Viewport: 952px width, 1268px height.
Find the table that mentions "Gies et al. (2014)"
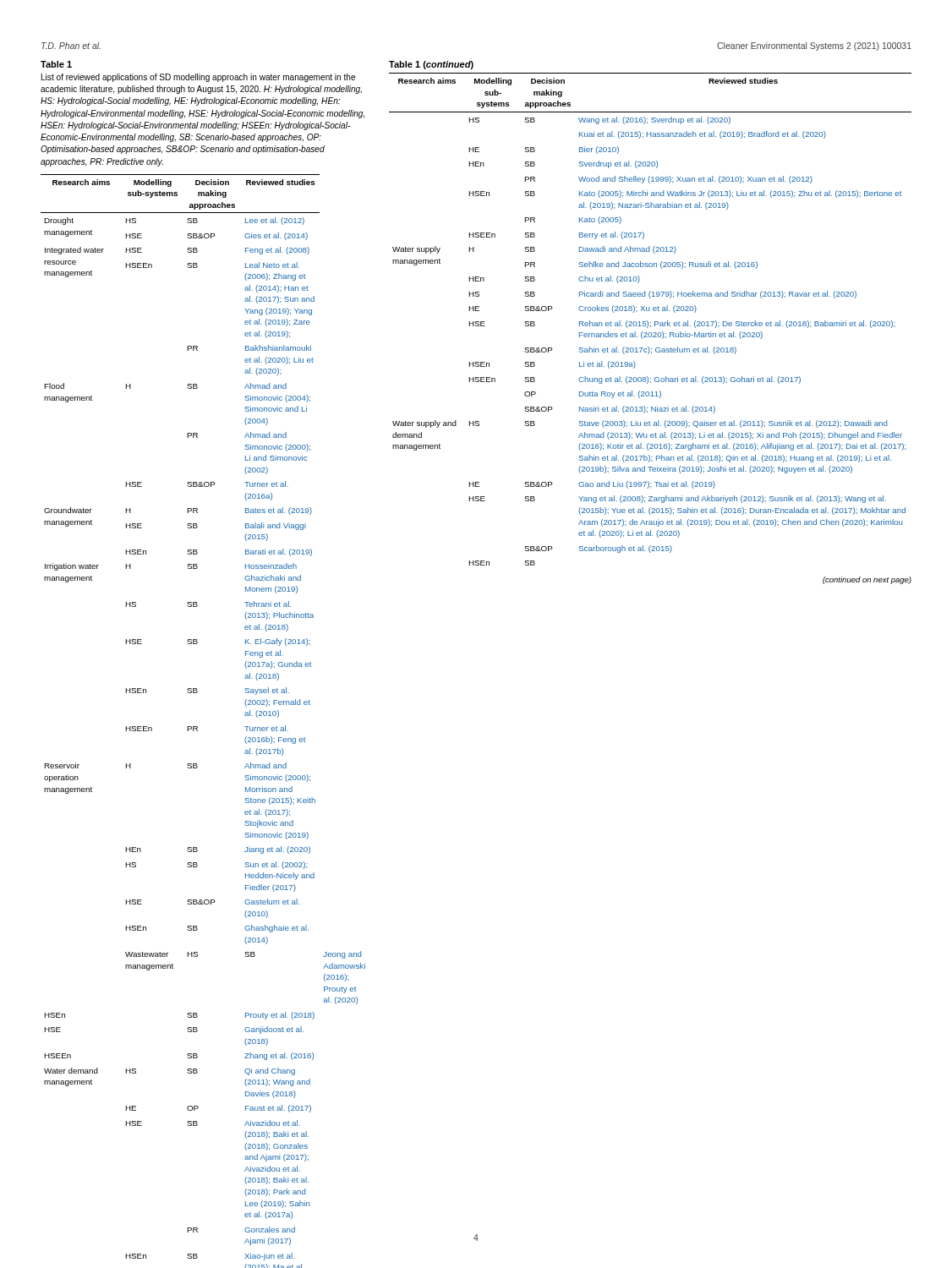click(x=205, y=721)
